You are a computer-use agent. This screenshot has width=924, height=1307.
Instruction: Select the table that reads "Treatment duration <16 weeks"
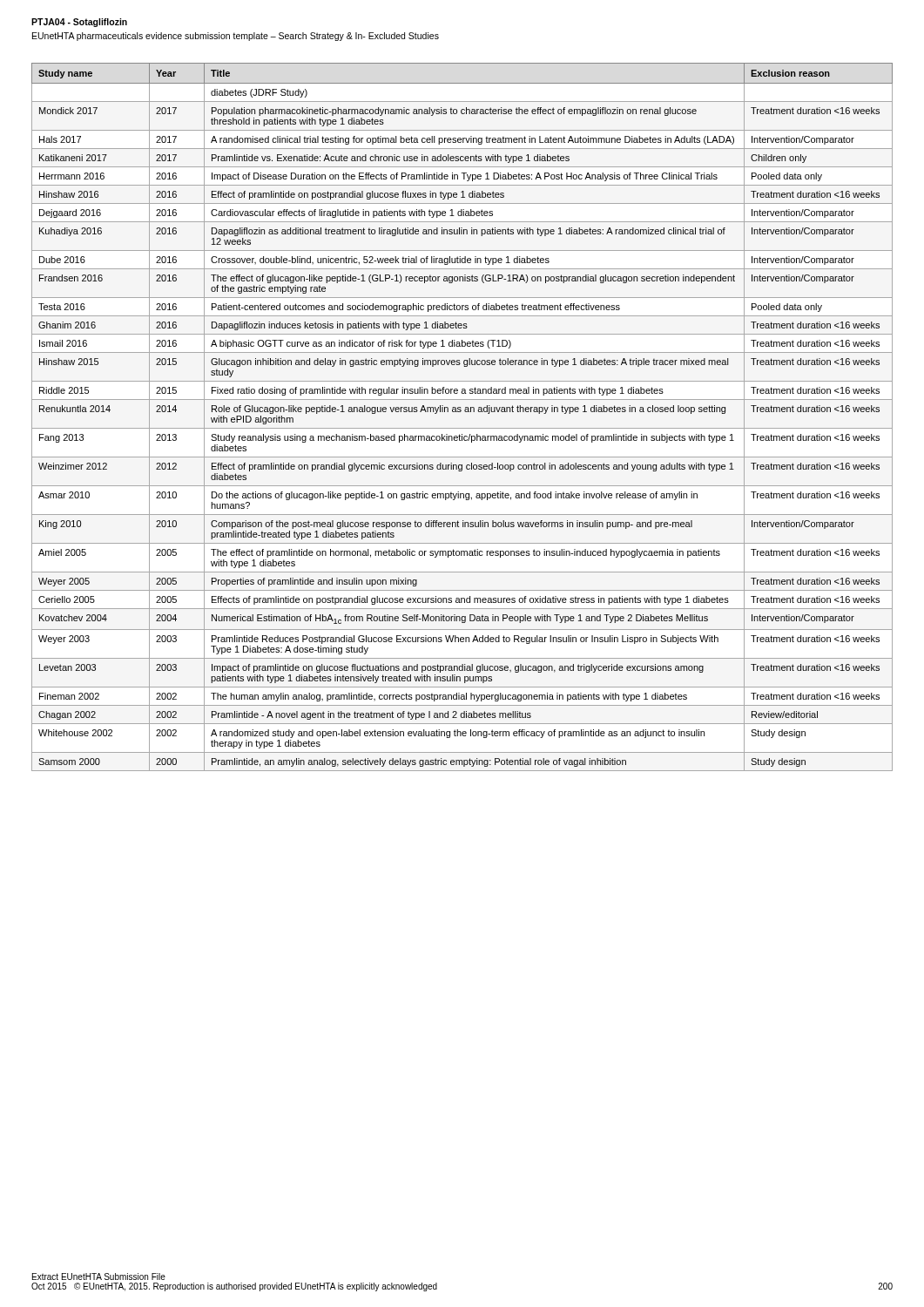462,417
